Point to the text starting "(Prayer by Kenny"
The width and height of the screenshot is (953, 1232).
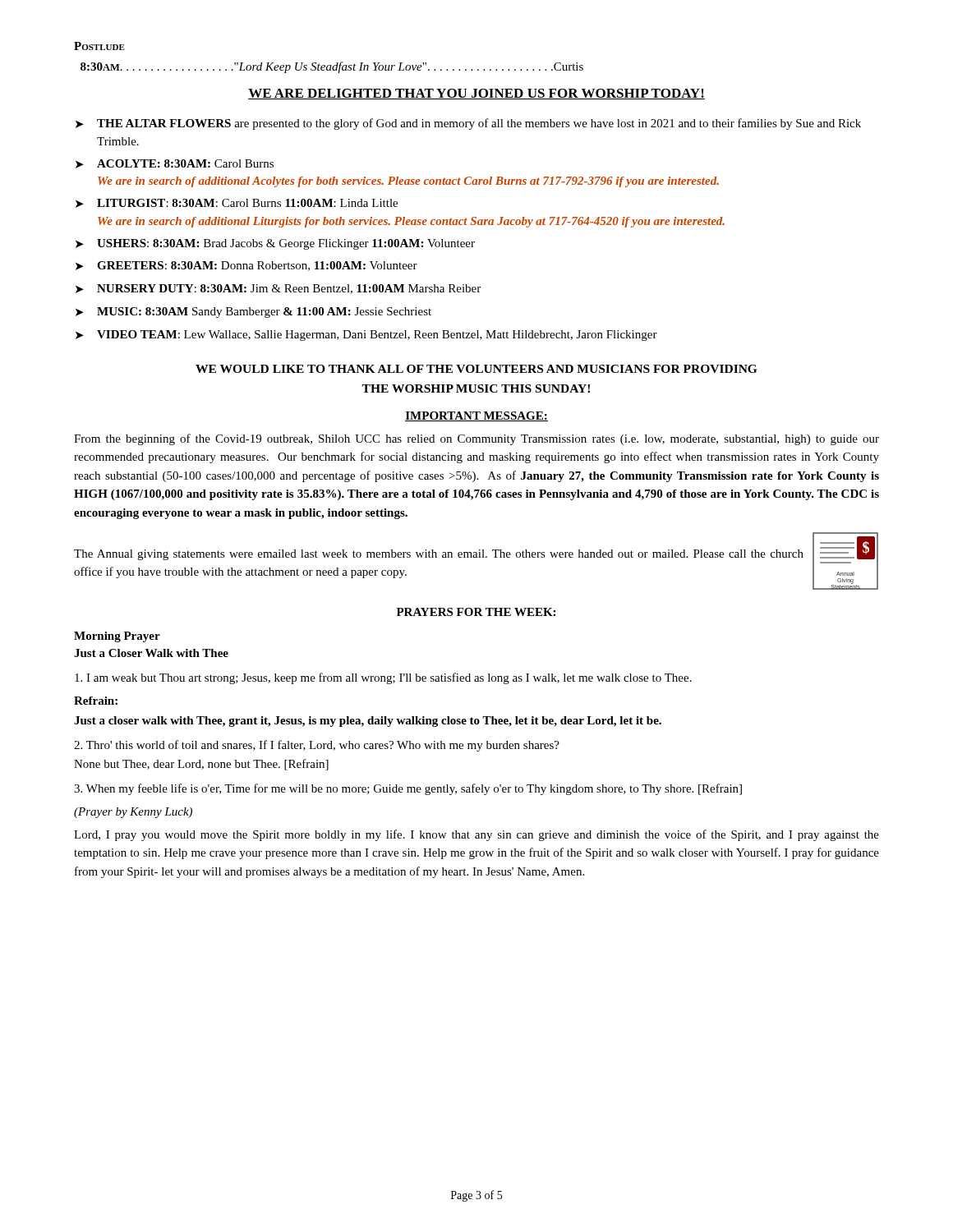(x=133, y=811)
